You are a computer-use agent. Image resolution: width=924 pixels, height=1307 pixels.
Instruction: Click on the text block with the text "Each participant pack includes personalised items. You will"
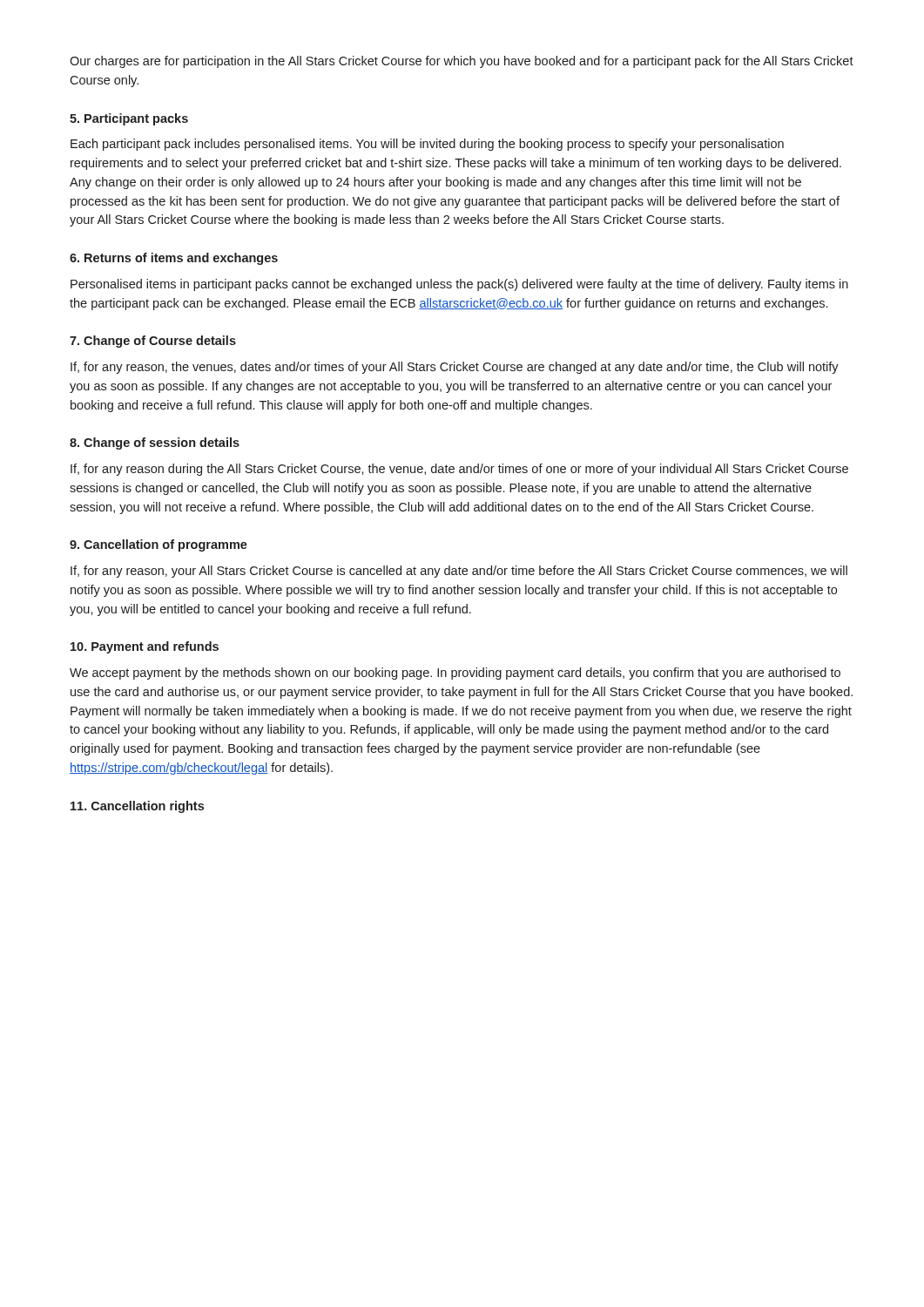point(456,182)
